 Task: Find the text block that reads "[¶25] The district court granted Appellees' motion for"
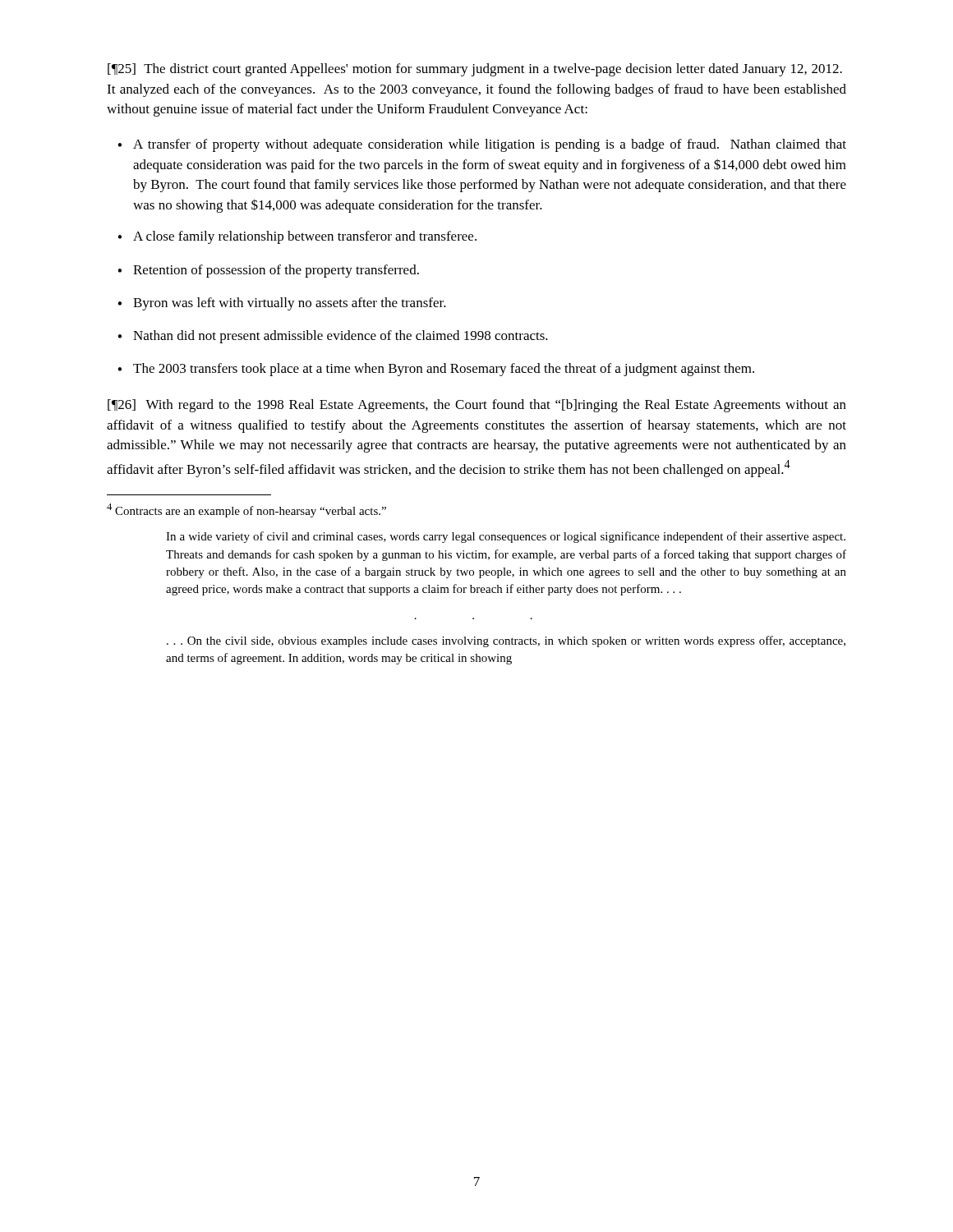(x=476, y=89)
